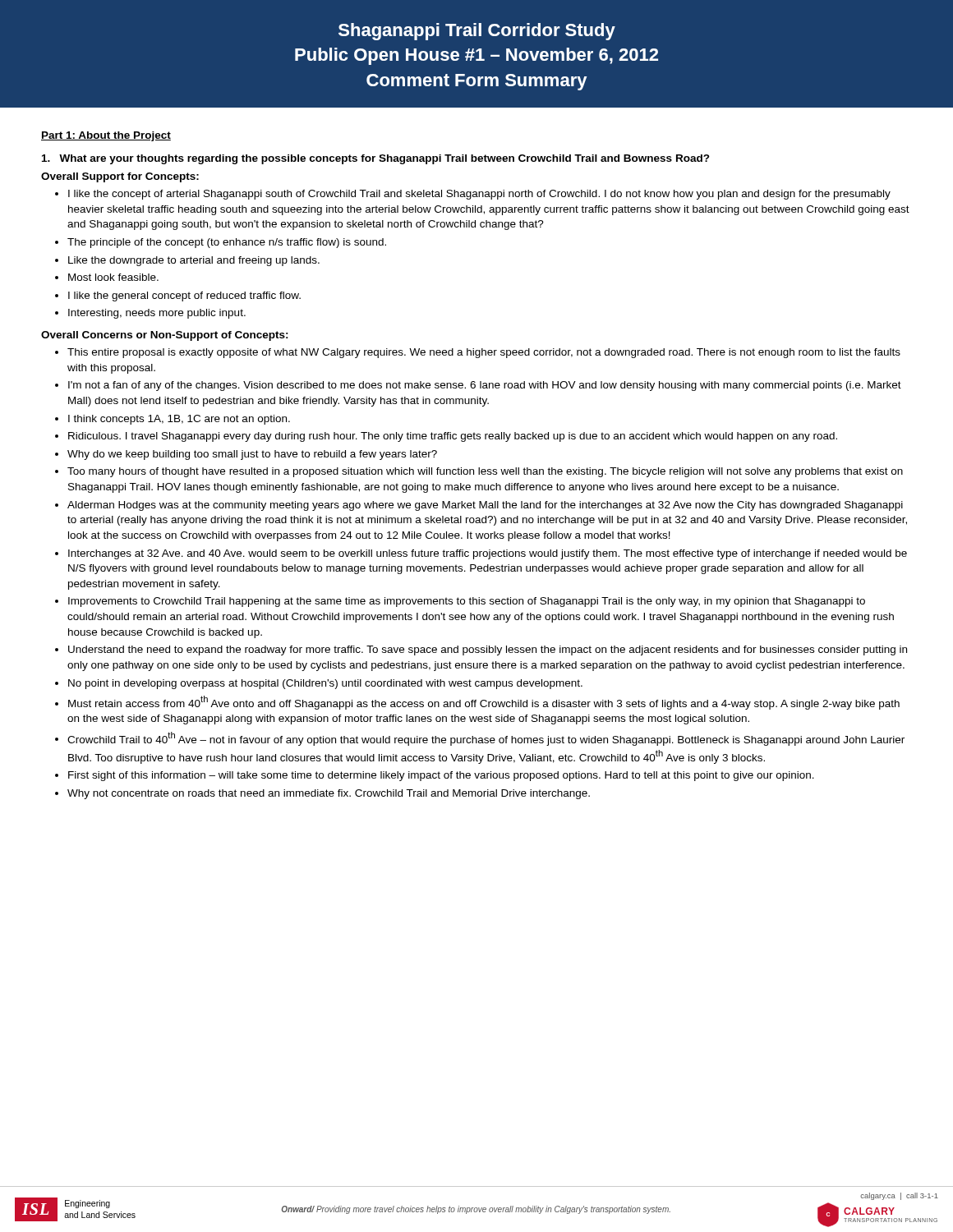Find the list item that reads "Crowchild Trail to 40th Ave"

click(x=486, y=747)
